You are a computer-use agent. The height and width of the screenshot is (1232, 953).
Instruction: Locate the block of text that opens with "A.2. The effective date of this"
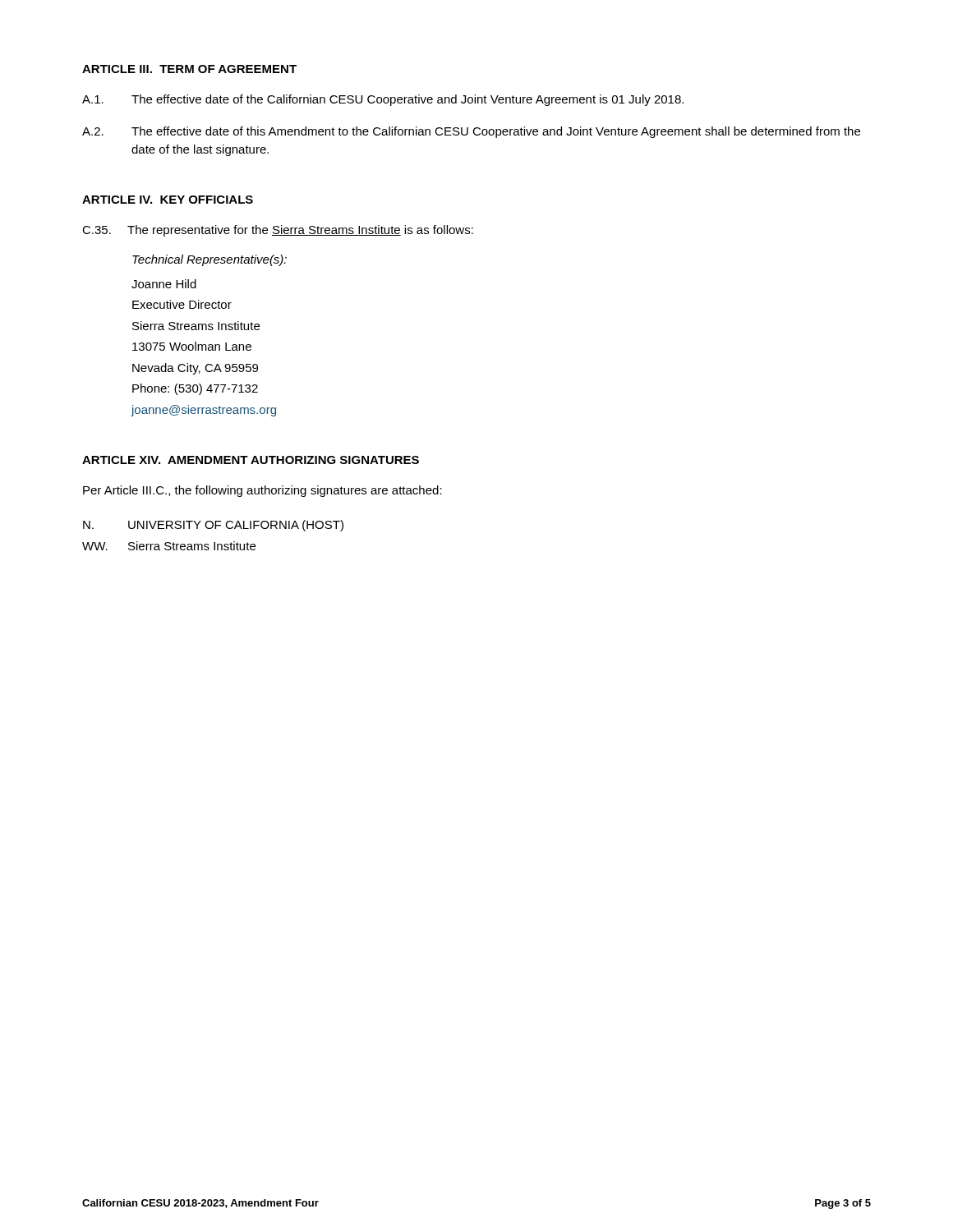coord(476,140)
